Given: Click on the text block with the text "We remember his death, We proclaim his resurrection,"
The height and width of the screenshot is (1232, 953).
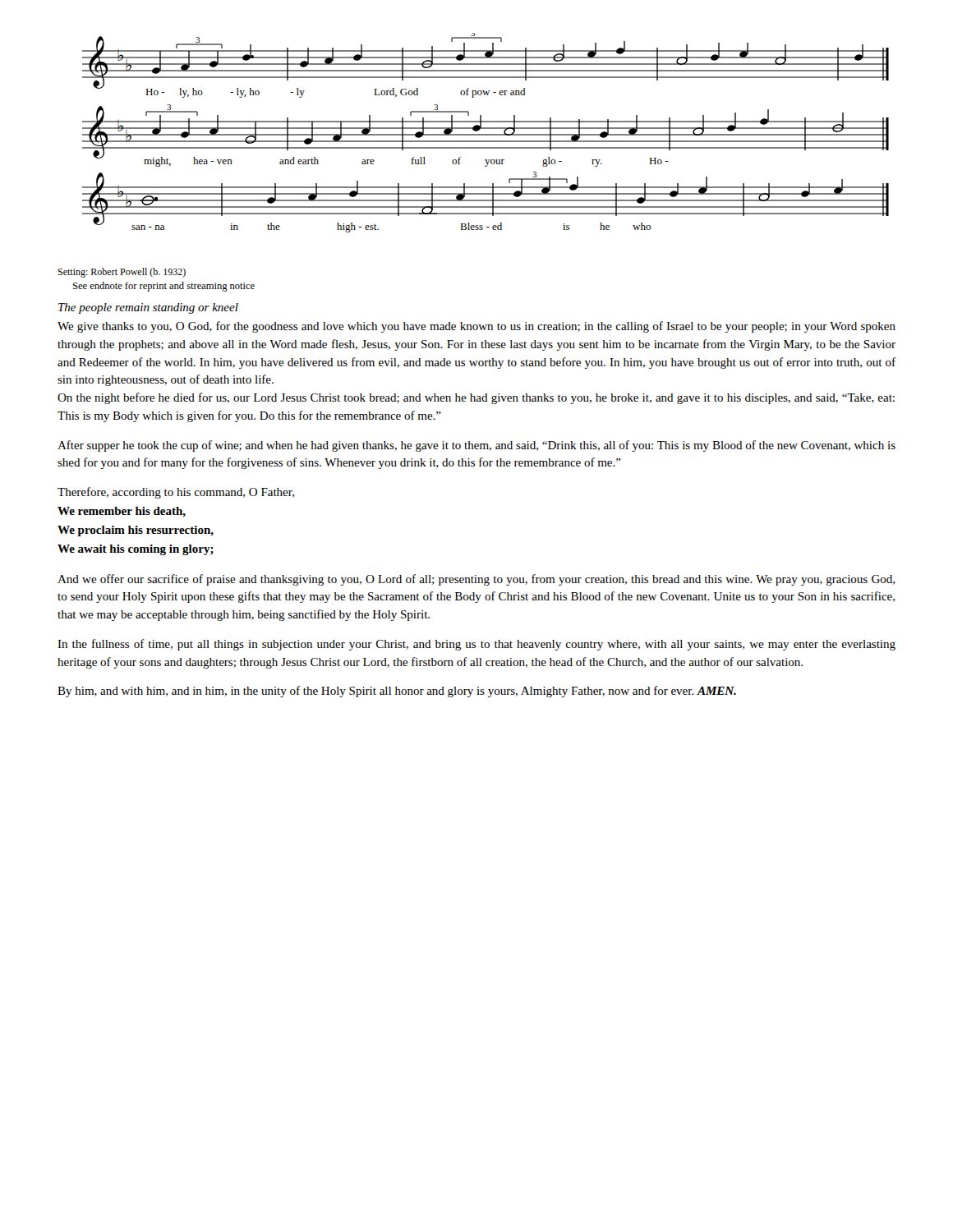Looking at the screenshot, I should 136,530.
